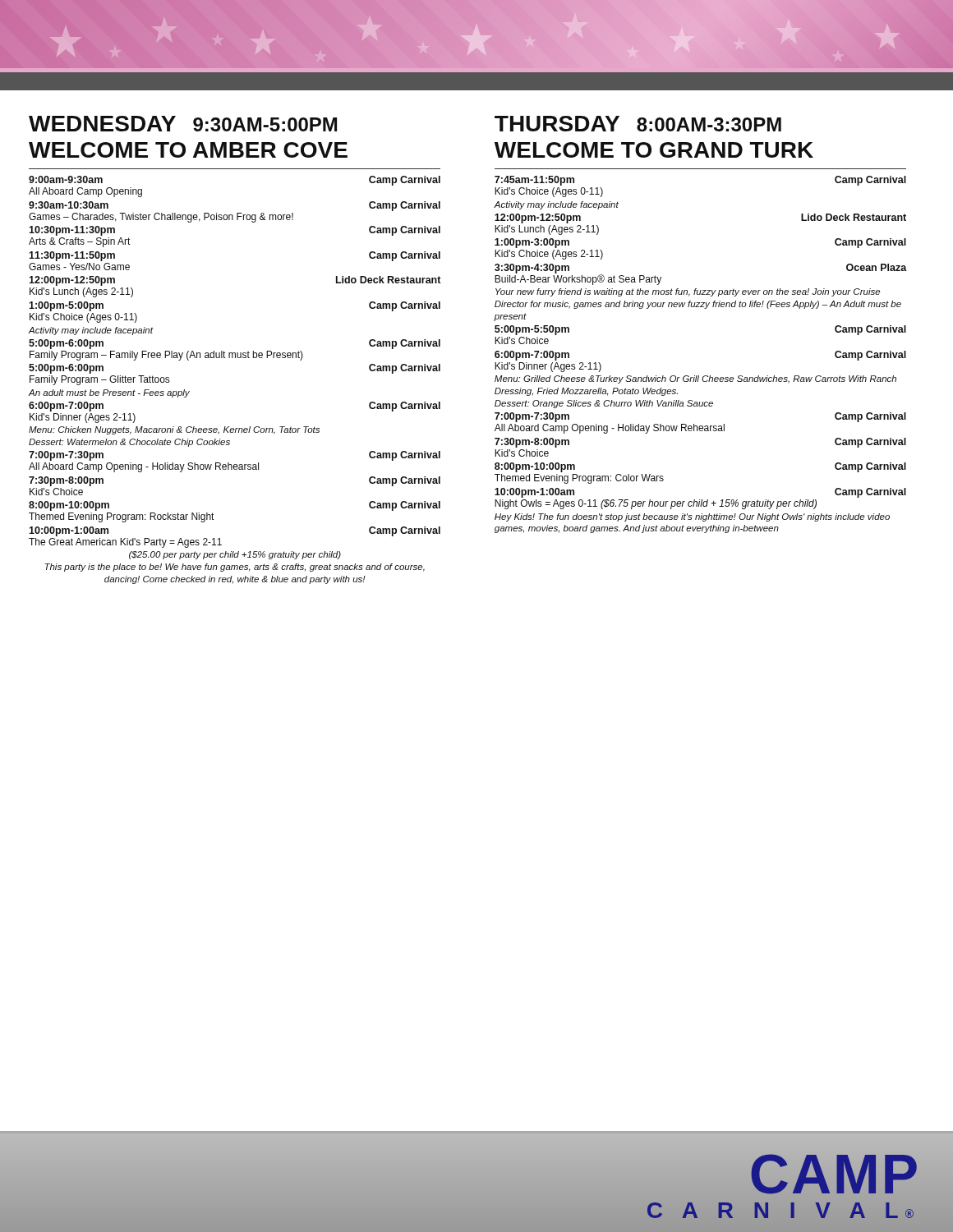Image resolution: width=953 pixels, height=1232 pixels.
Task: Find the list item containing "10:00pm-1:00am Camp Carnival The Great American"
Action: tap(235, 555)
